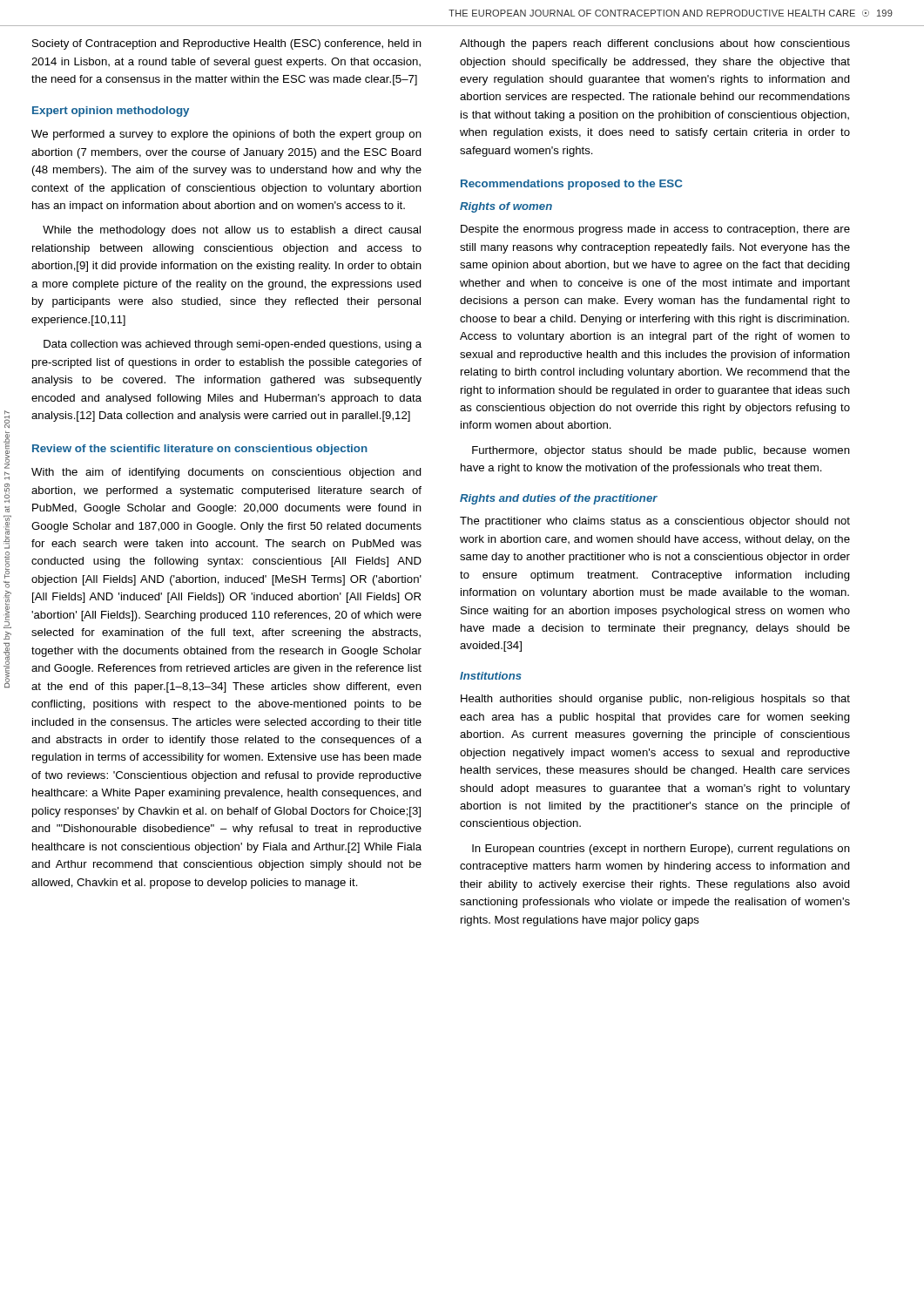924x1307 pixels.
Task: Point to the block beginning "Despite the enormous progress made"
Action: pos(655,349)
